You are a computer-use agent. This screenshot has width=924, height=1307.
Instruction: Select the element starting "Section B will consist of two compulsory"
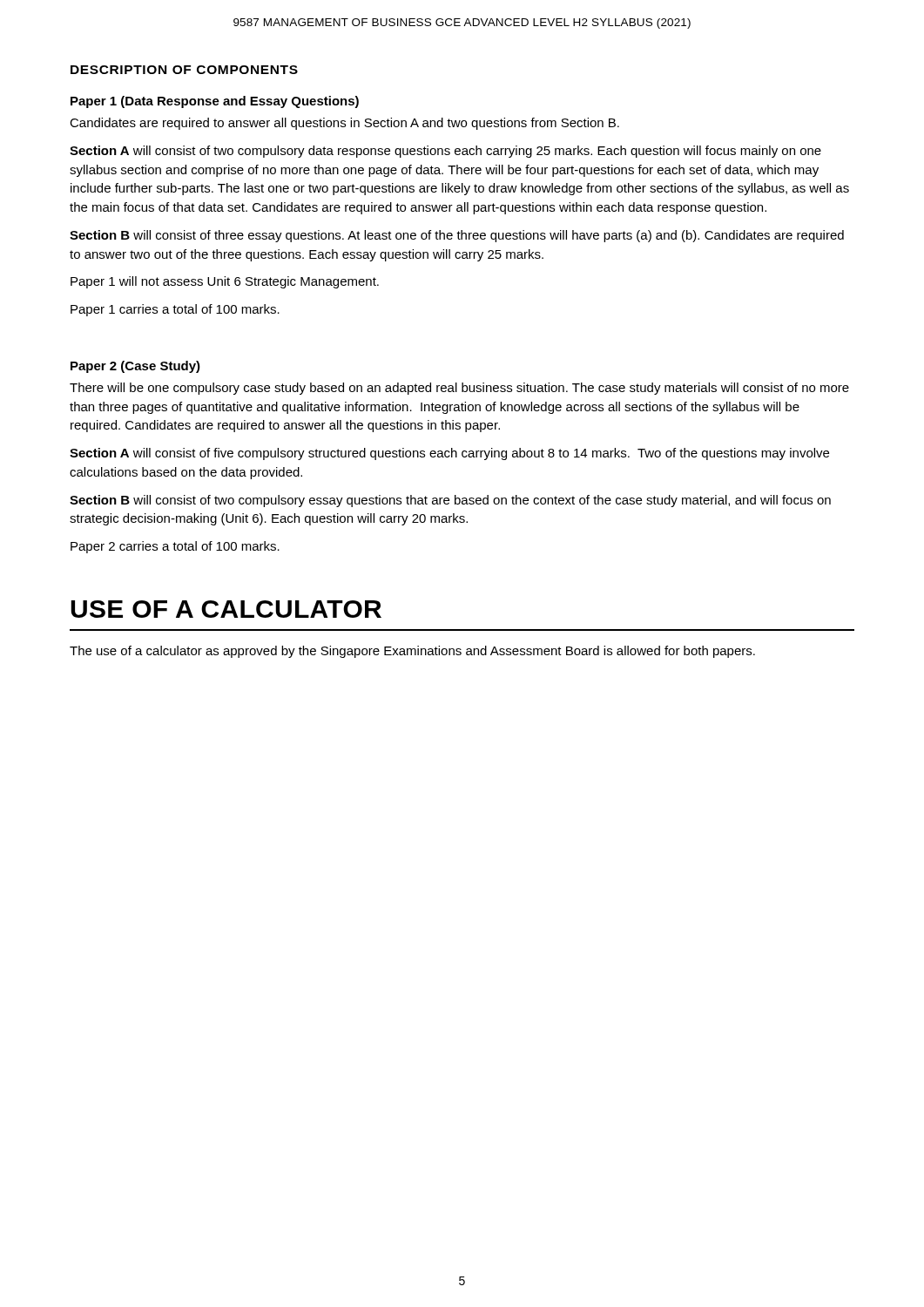point(450,509)
